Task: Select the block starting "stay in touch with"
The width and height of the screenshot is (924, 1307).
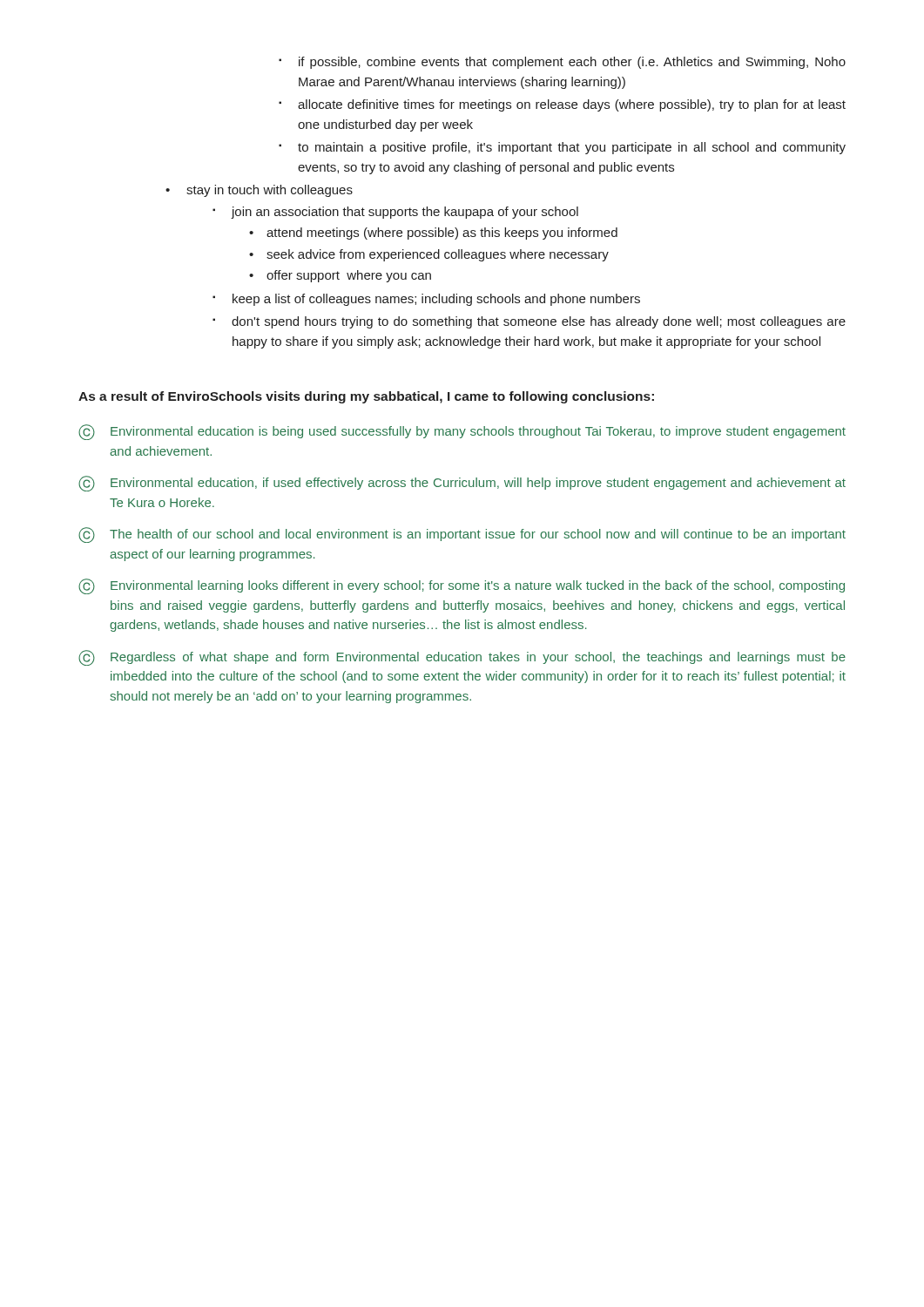Action: click(x=516, y=267)
